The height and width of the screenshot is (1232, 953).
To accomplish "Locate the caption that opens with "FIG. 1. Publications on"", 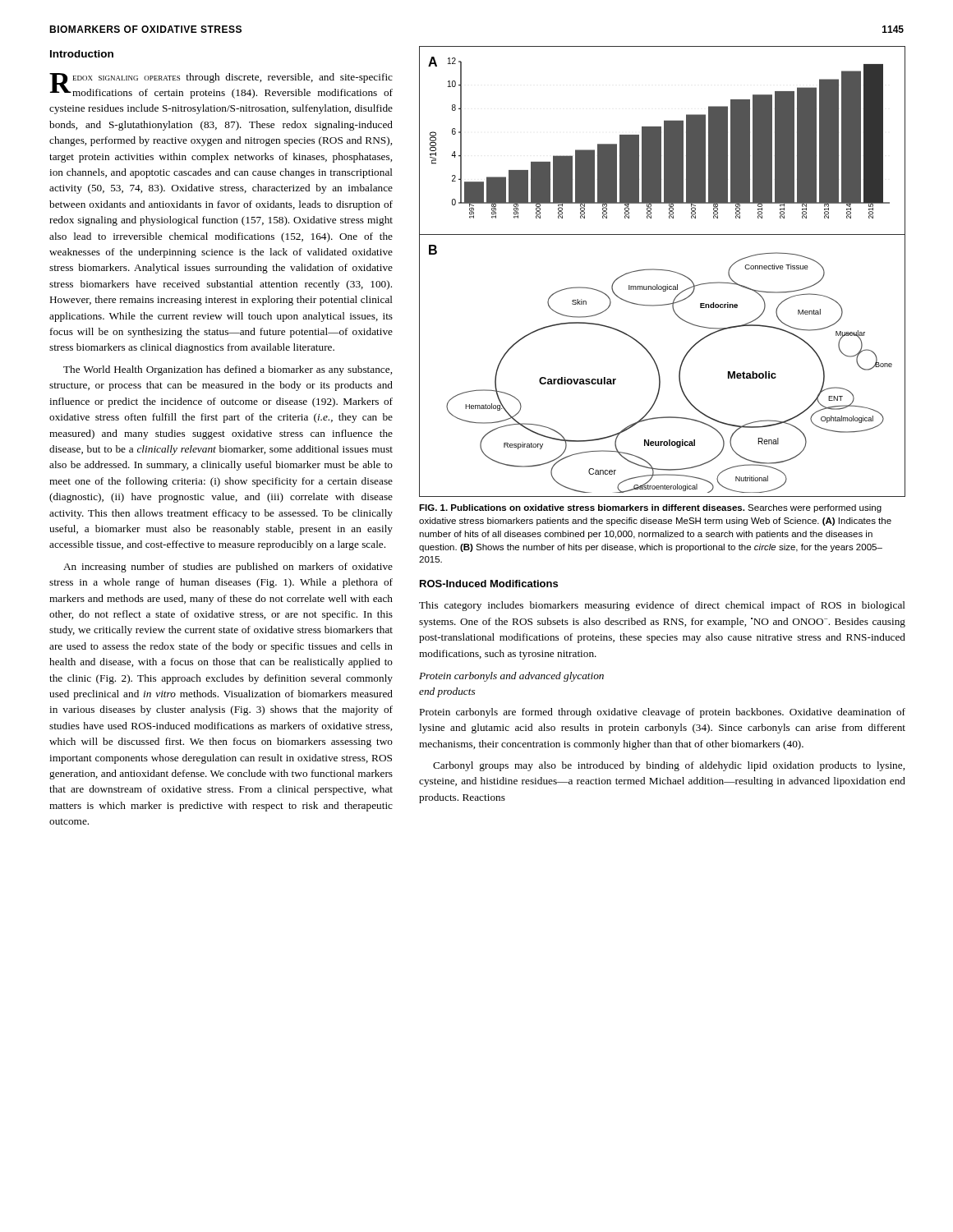I will 655,534.
